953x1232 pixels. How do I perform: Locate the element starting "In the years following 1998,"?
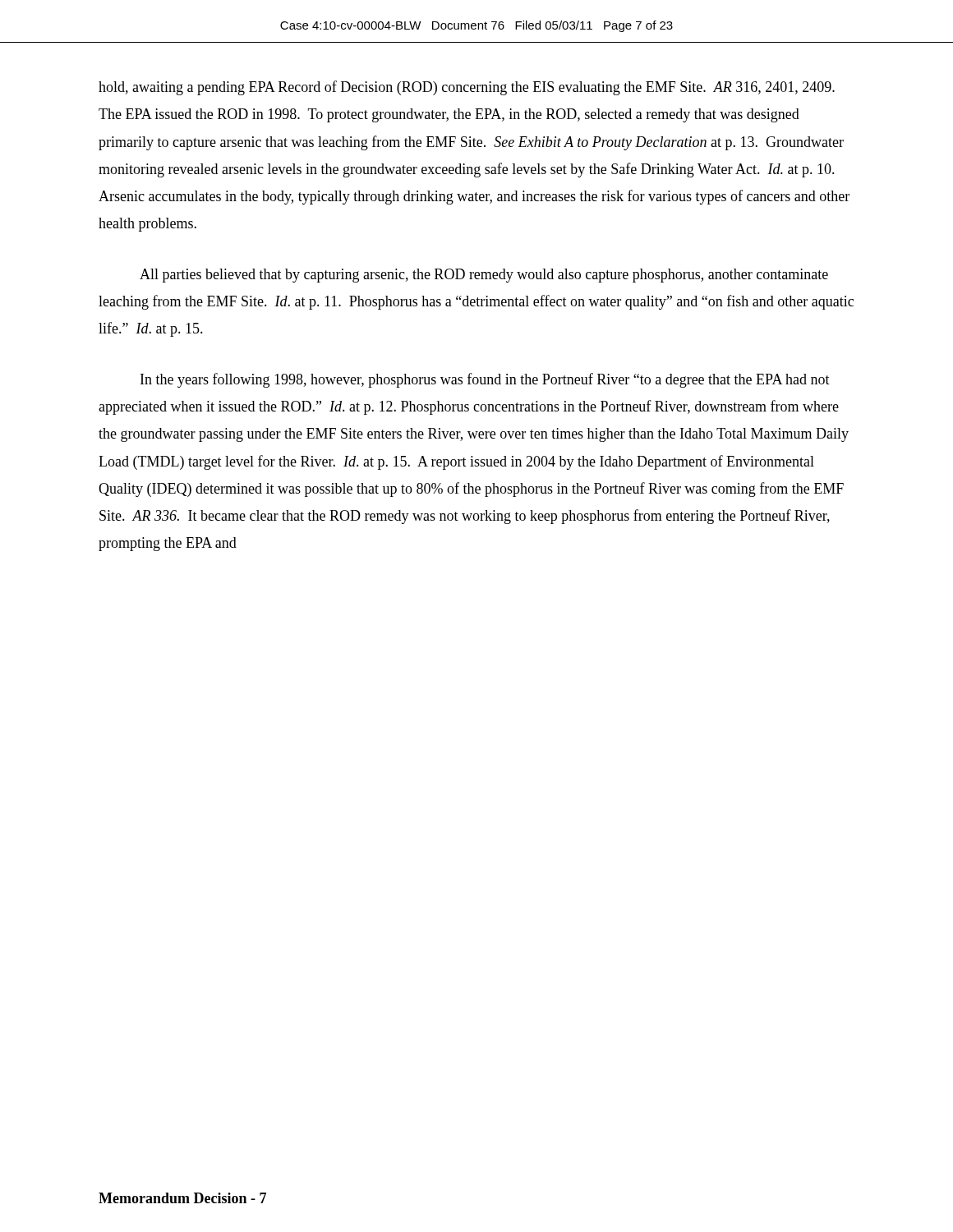click(x=474, y=461)
